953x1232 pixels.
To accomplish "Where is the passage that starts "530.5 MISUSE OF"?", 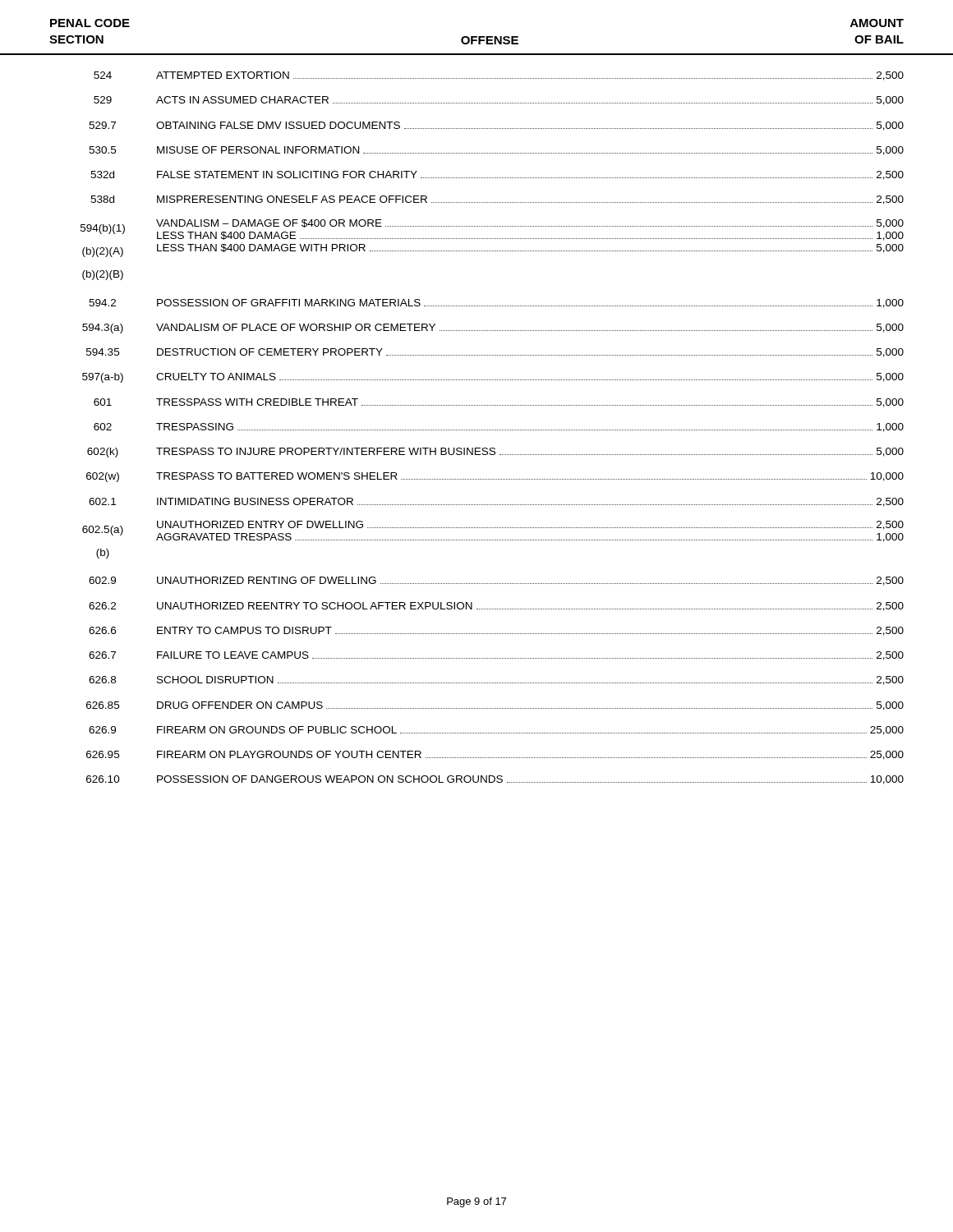I will 476,150.
